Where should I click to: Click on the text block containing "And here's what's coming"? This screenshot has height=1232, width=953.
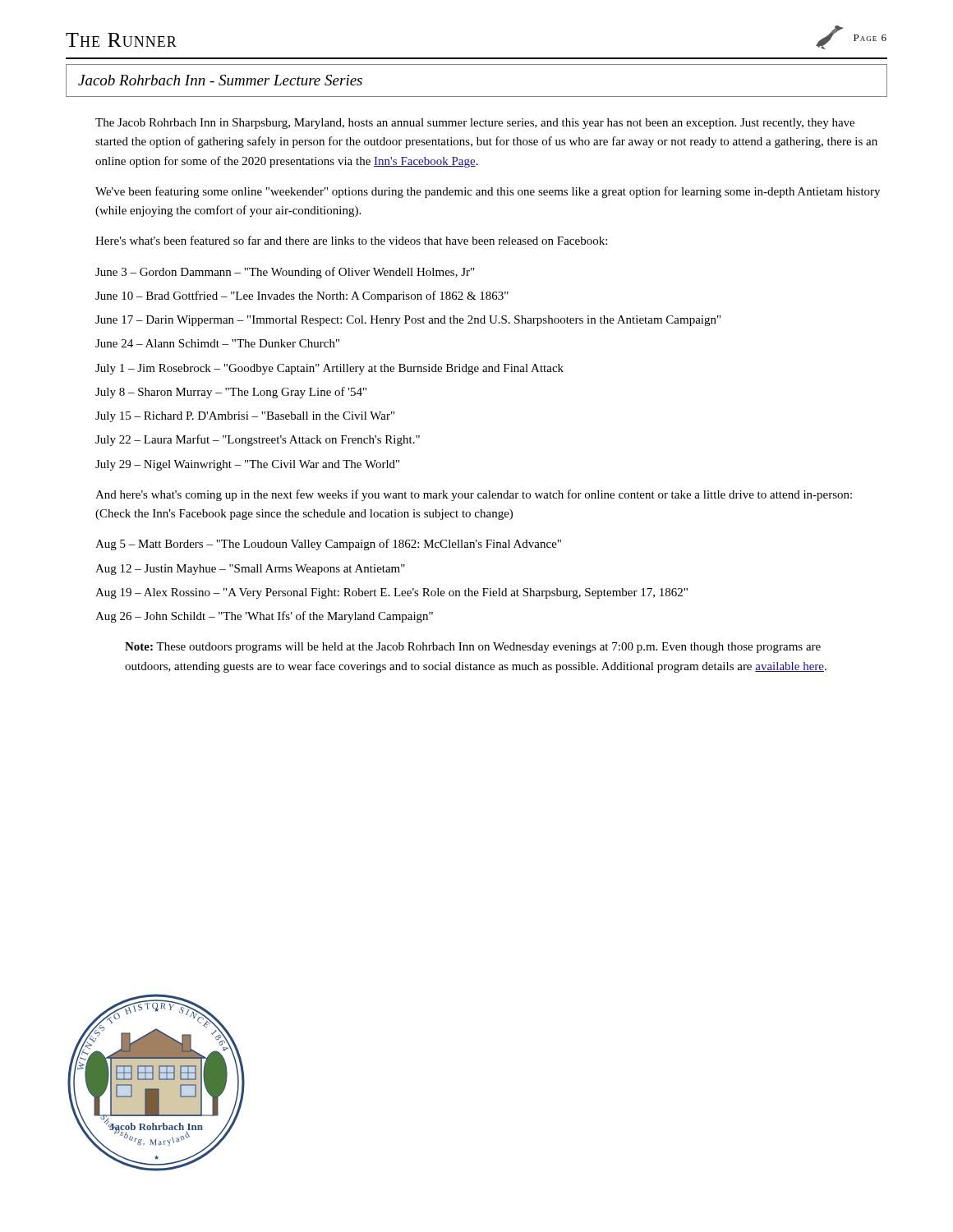tap(474, 504)
